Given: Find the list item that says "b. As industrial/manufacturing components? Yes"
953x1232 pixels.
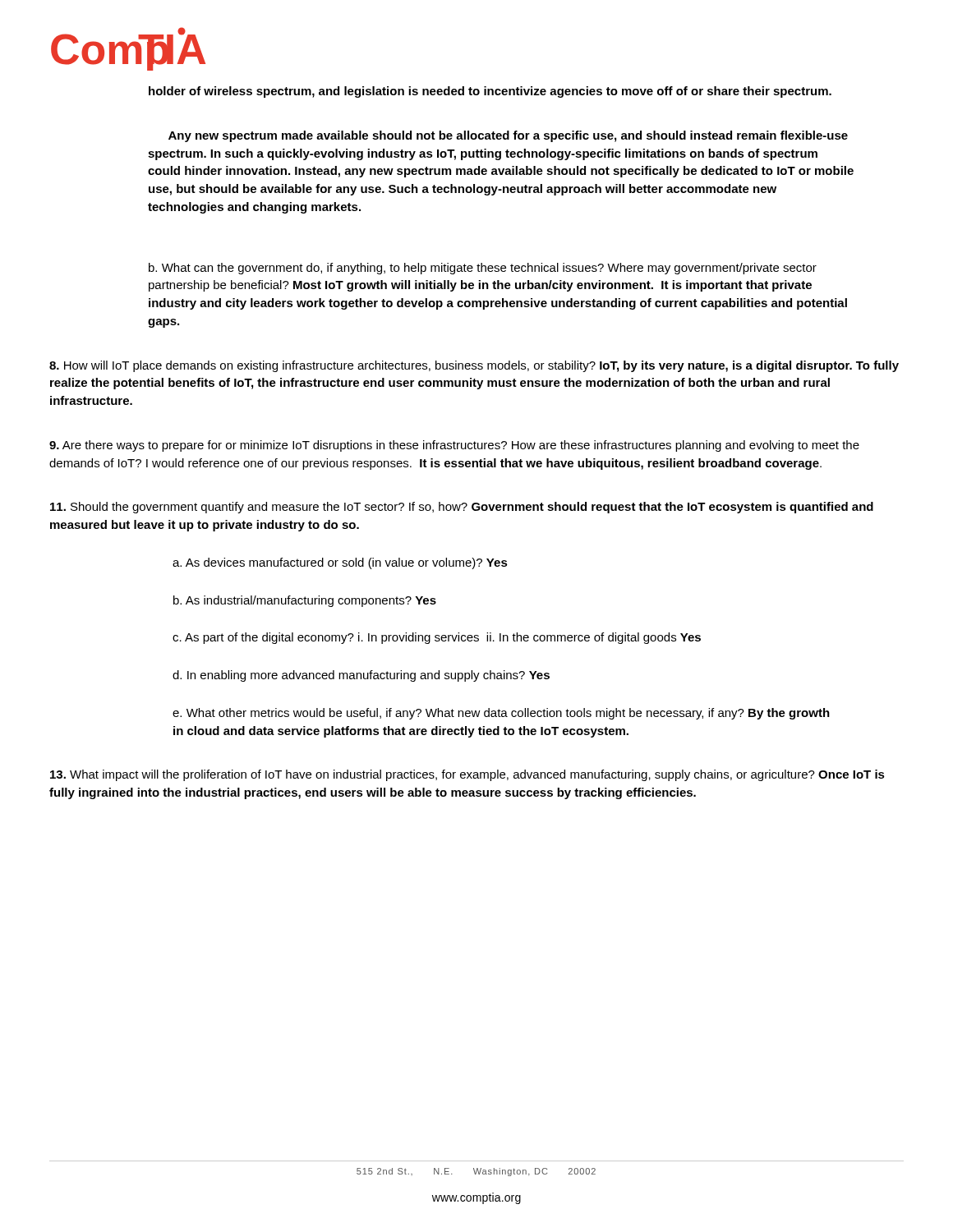Looking at the screenshot, I should click(305, 601).
